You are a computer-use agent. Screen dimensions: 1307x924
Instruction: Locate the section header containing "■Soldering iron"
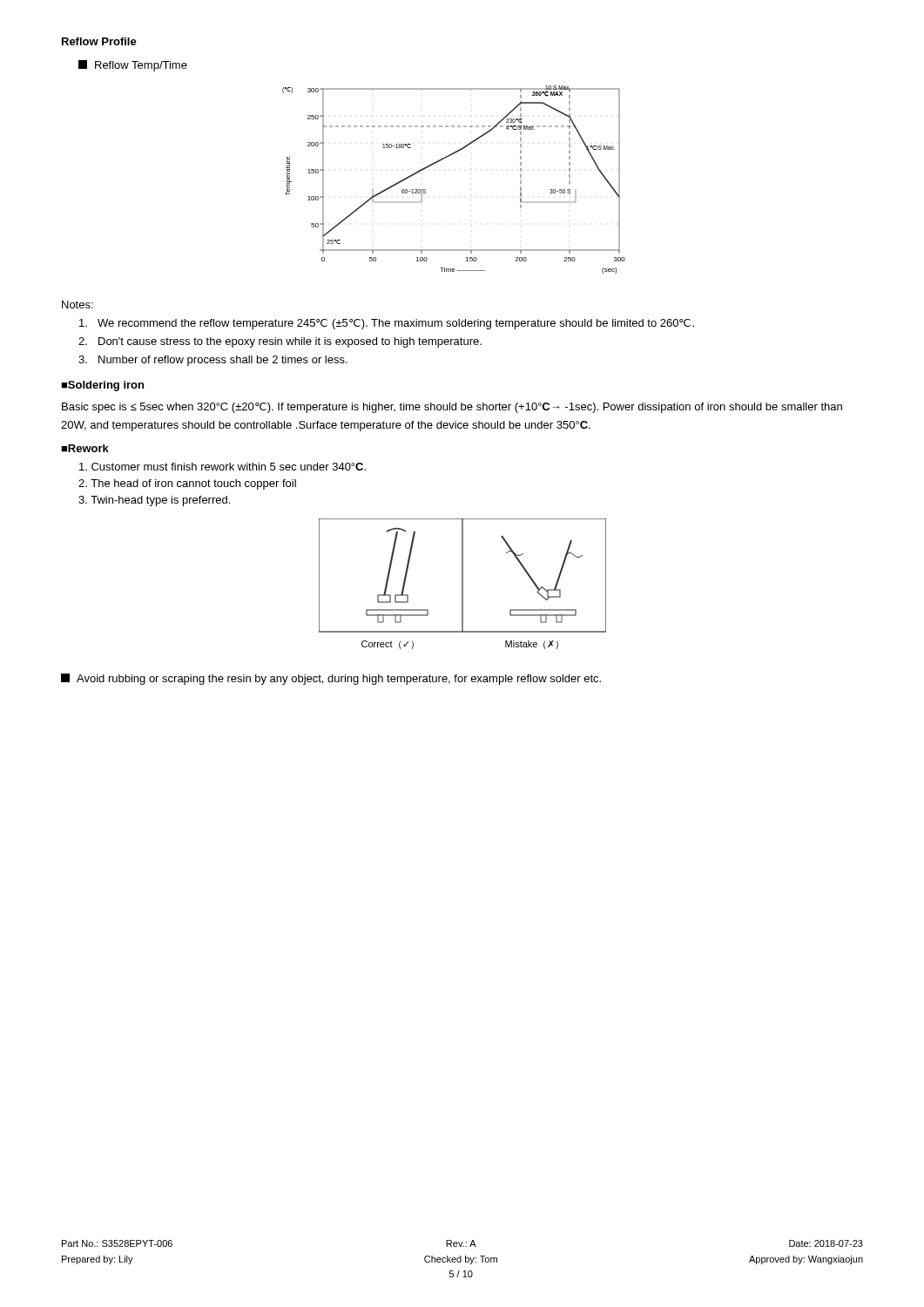[x=103, y=385]
